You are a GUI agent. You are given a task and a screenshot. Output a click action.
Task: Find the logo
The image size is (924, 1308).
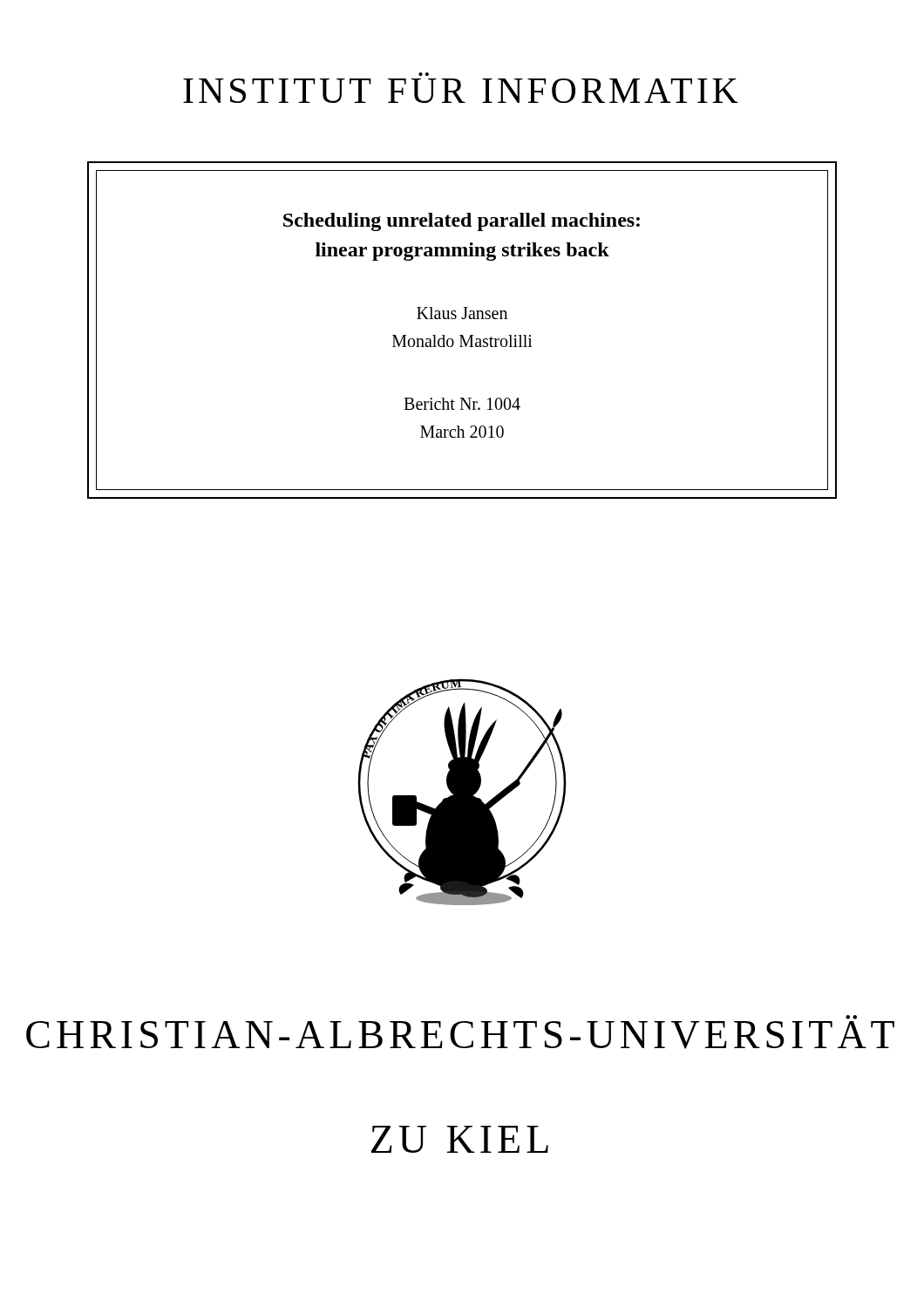(462, 780)
